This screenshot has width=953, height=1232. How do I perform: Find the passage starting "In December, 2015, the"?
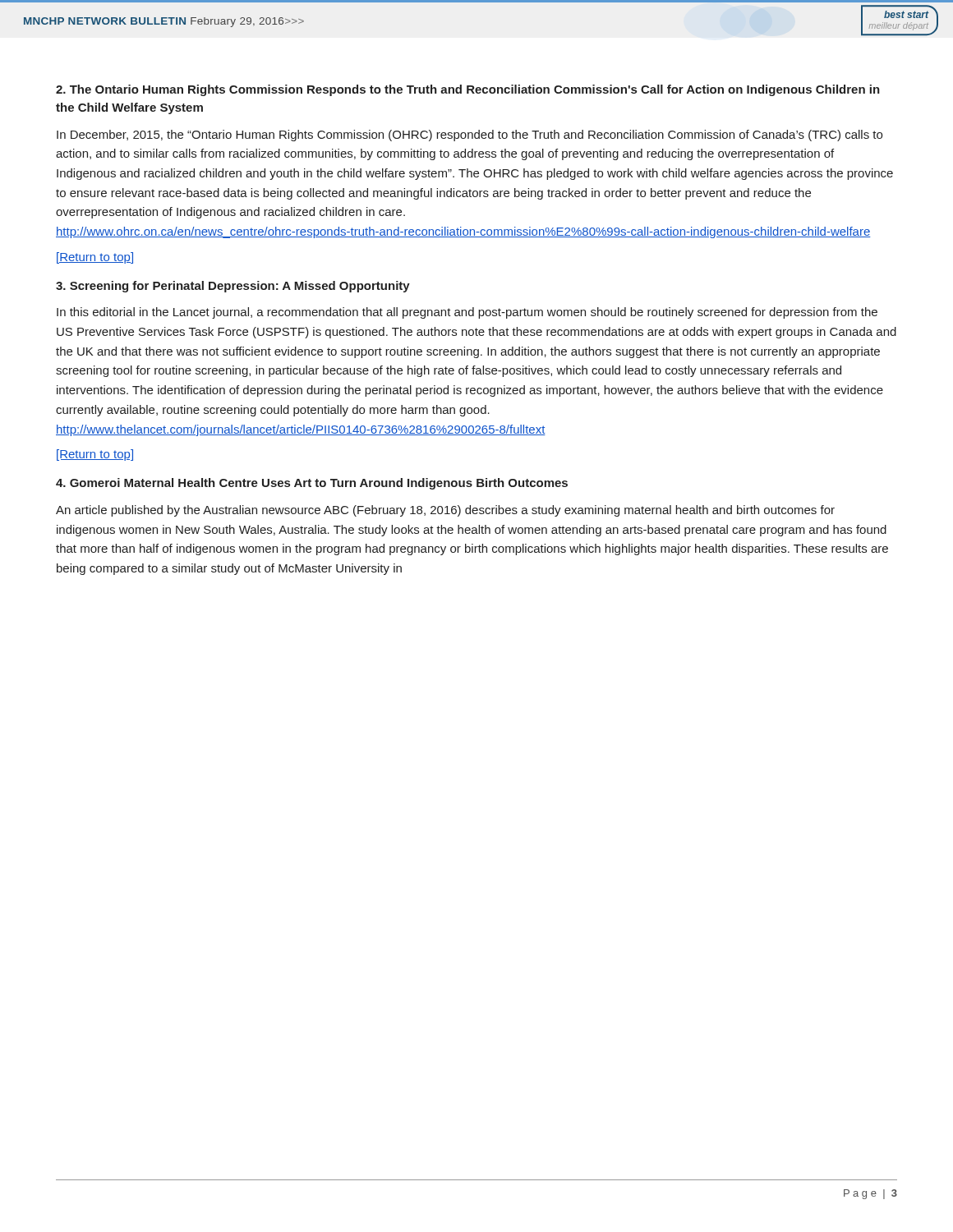click(x=475, y=183)
